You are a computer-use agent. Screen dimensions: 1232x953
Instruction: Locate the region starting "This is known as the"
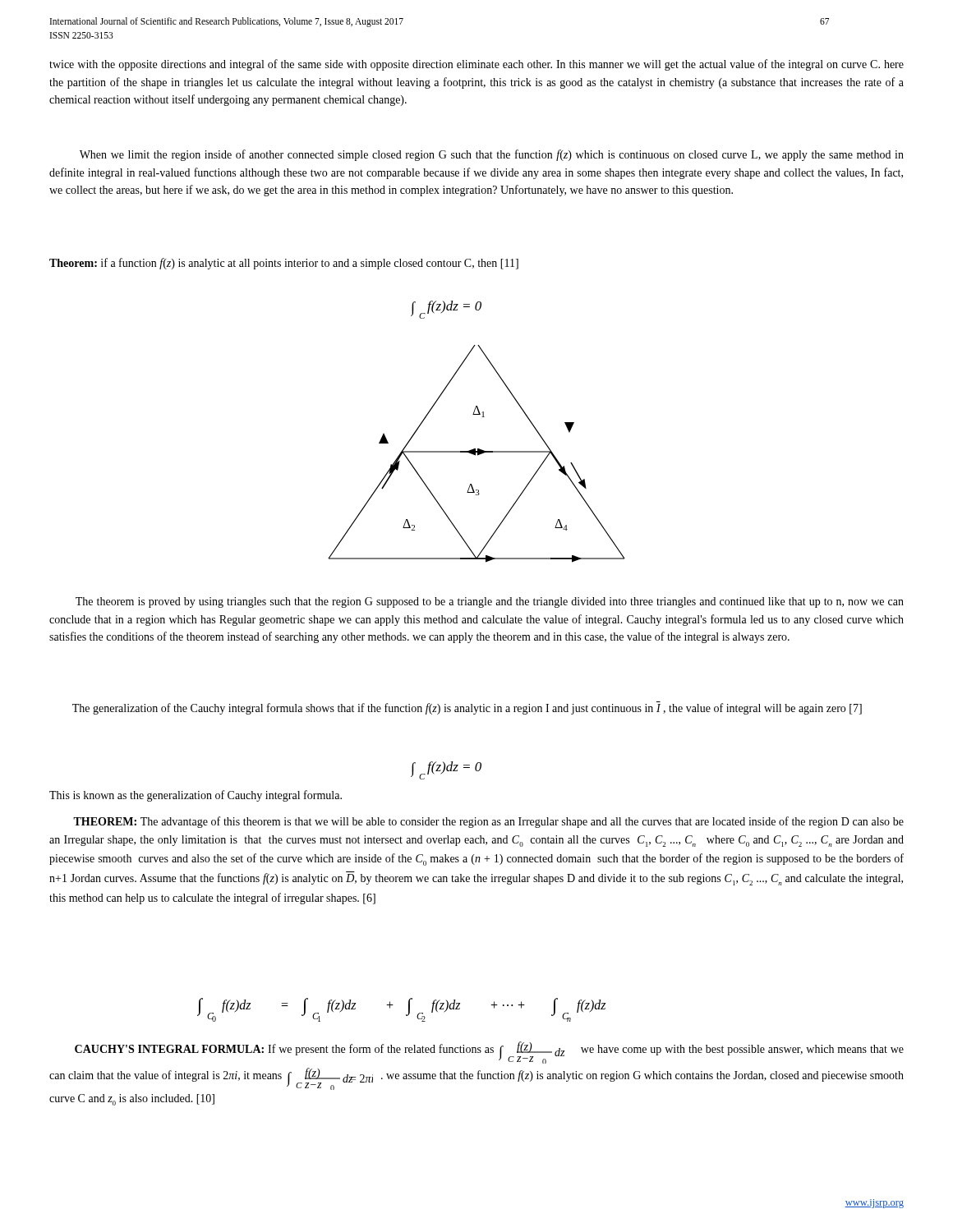[196, 796]
